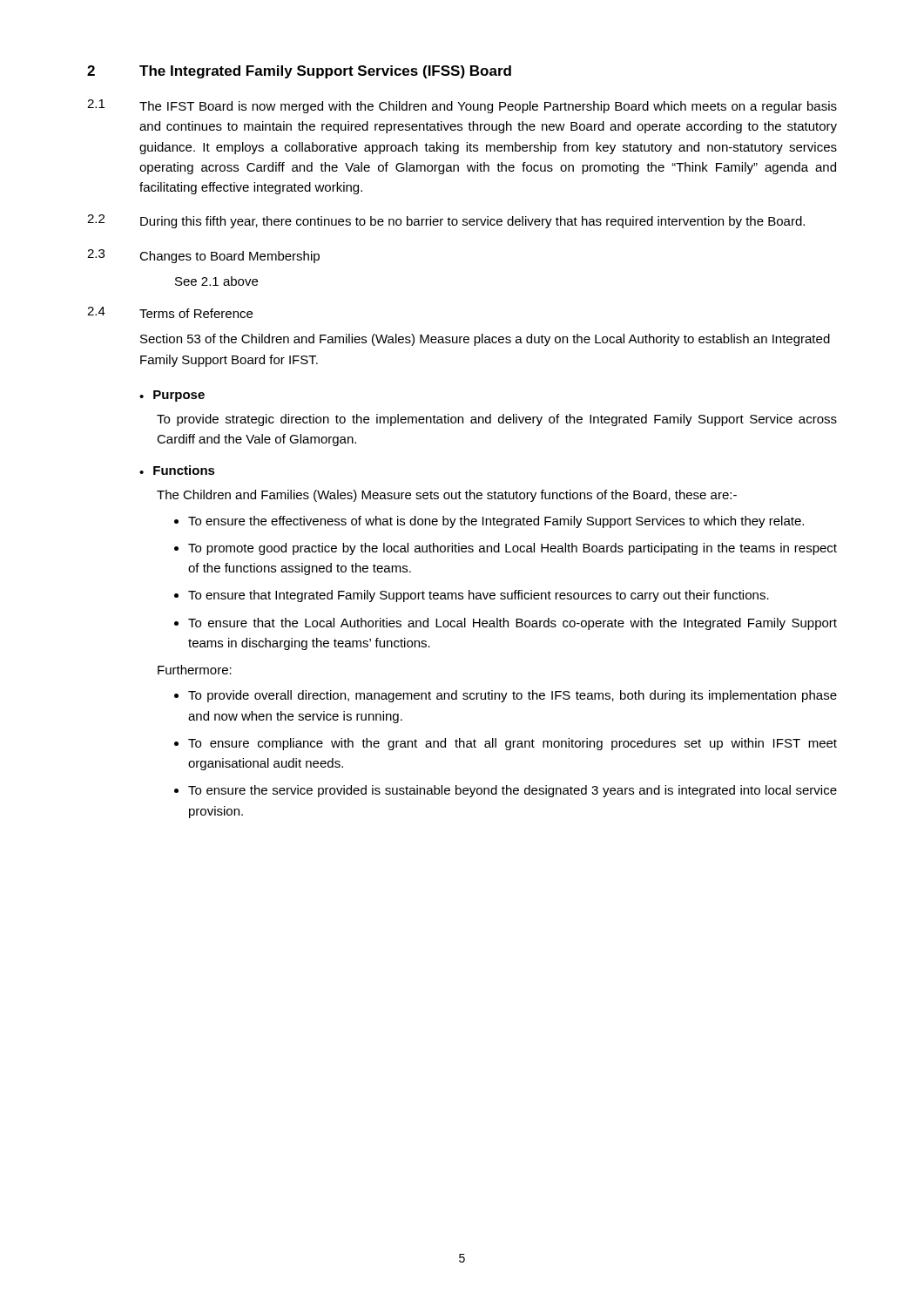Navigate to the text block starting "To ensure compliance with the grant"

512,753
